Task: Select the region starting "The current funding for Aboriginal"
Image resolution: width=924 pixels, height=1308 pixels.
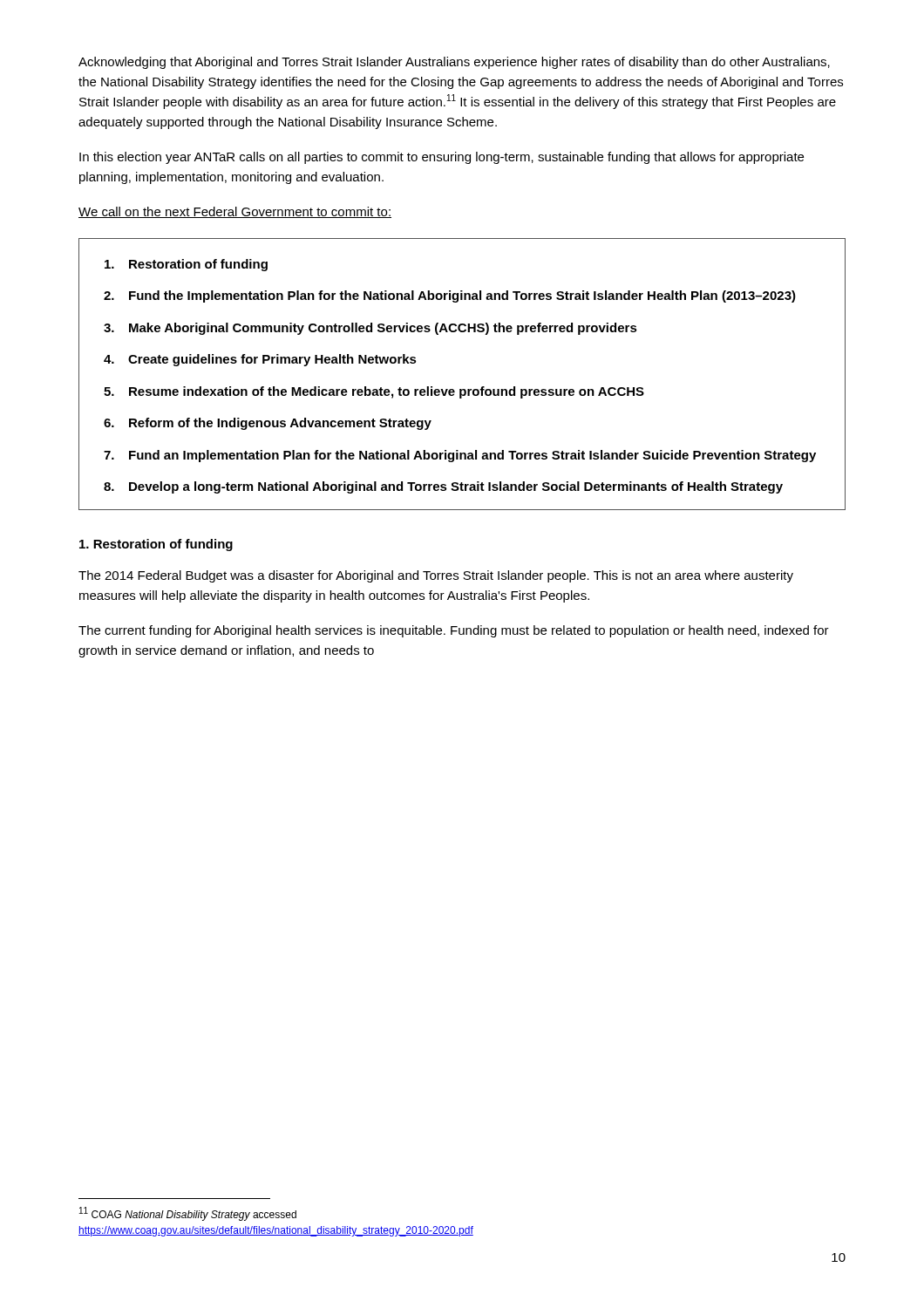Action: pyautogui.click(x=453, y=640)
